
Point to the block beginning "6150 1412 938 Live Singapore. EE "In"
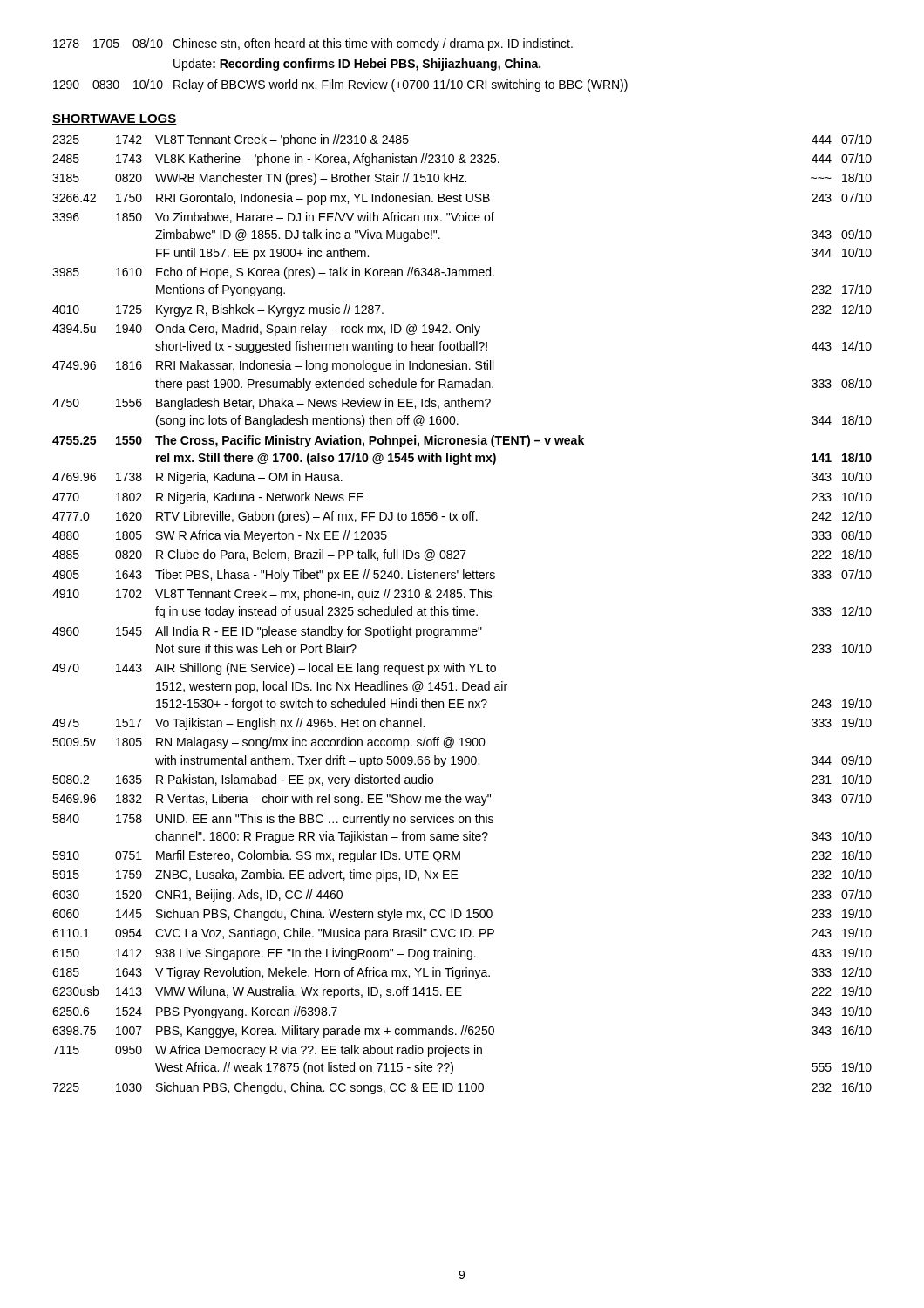462,953
